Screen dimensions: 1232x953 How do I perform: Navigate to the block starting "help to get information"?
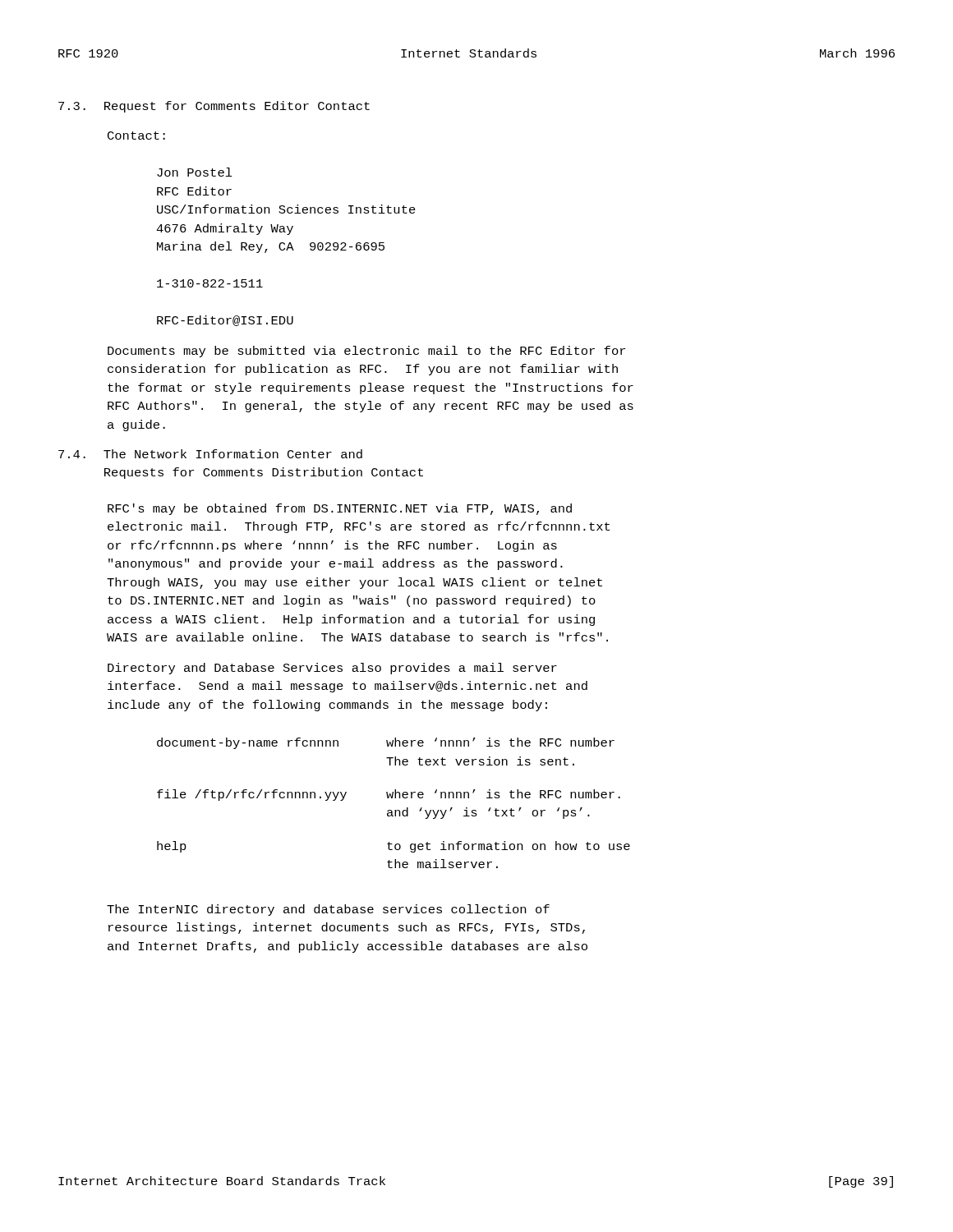(x=526, y=856)
